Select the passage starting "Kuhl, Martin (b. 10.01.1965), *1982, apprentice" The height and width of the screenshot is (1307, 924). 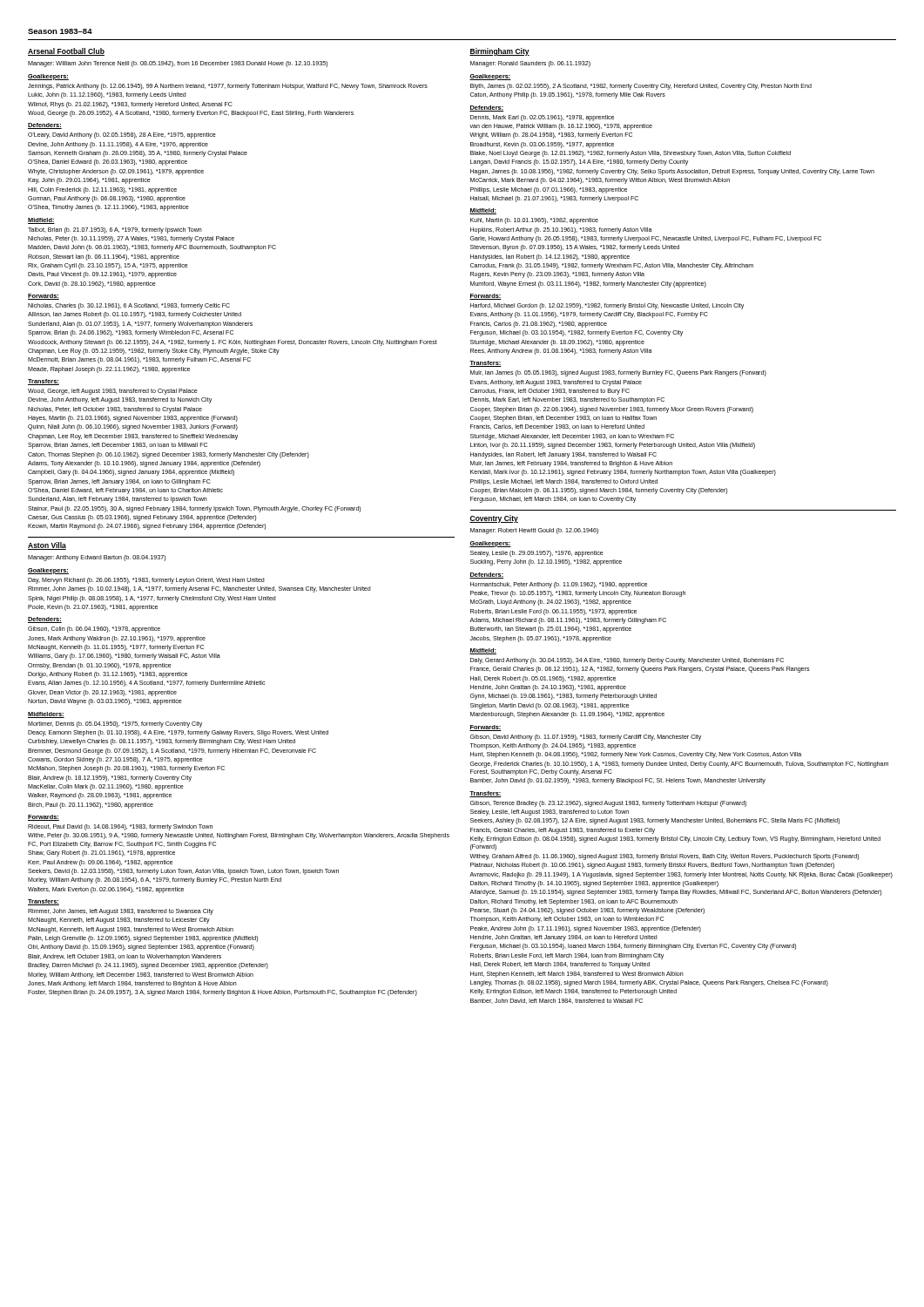pos(683,253)
